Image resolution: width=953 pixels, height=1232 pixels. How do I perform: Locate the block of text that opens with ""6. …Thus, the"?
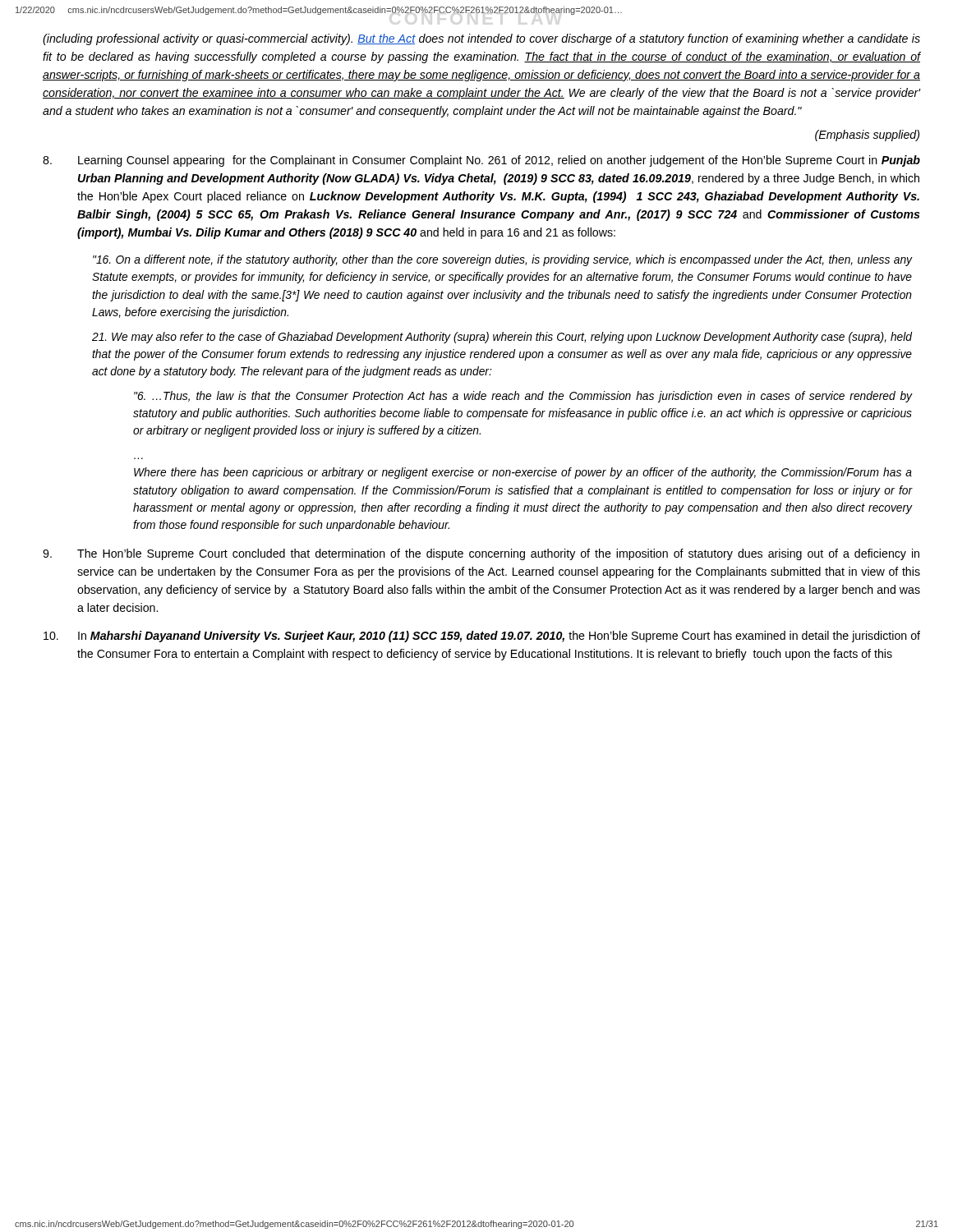(x=523, y=414)
